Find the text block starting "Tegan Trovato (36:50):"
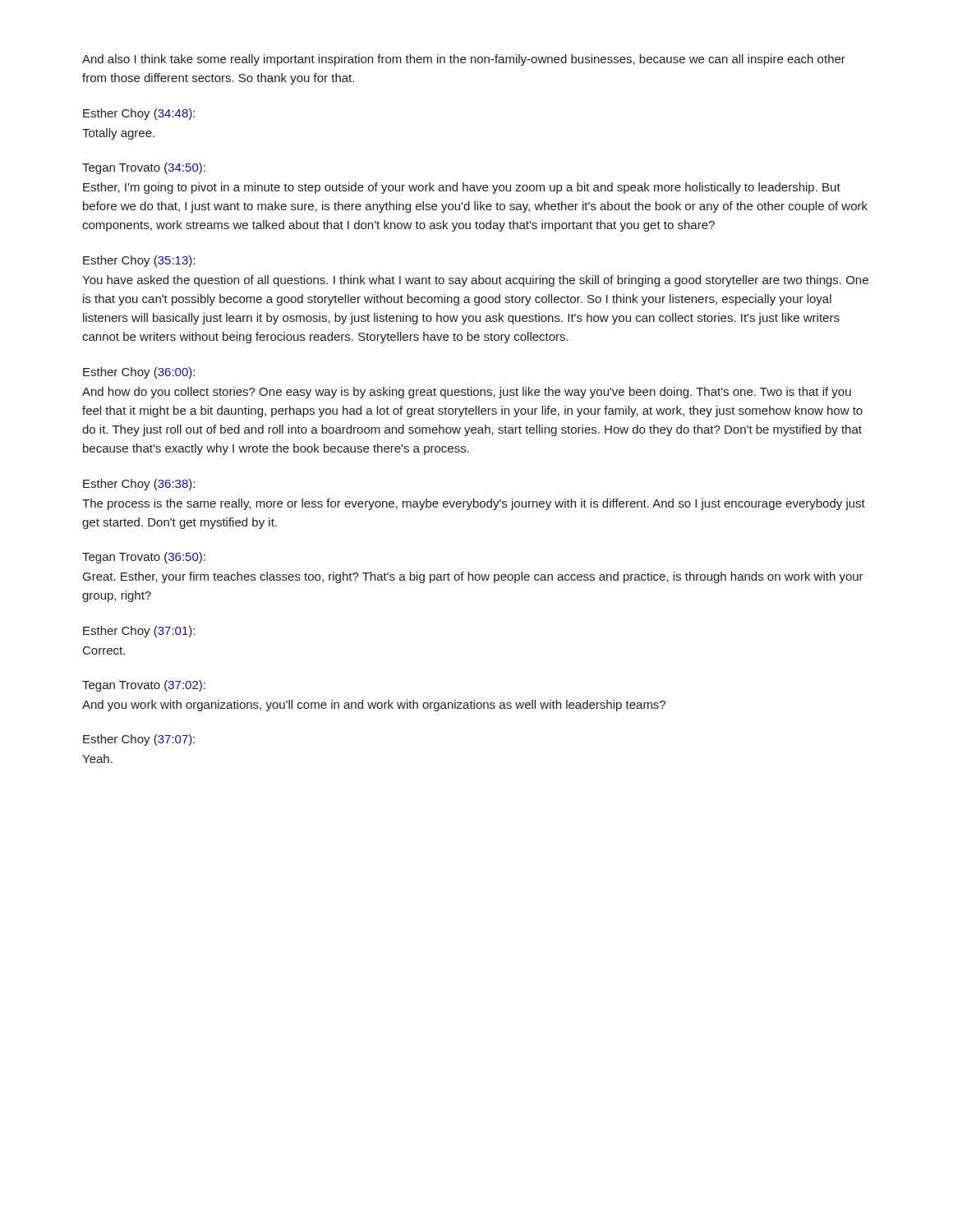 coord(476,577)
